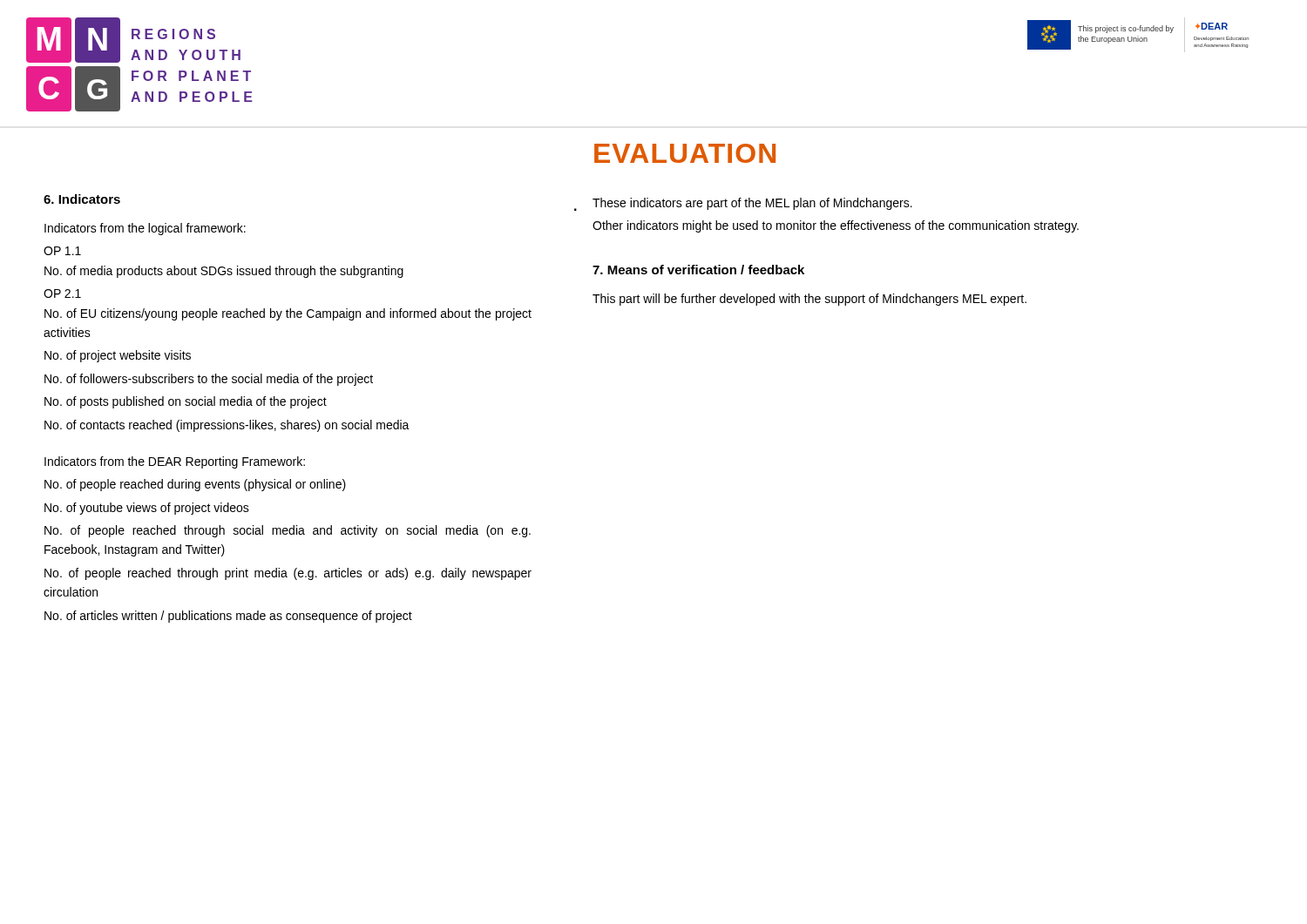Click on the block starting "No. of posts published on"
1307x924 pixels.
coord(185,402)
